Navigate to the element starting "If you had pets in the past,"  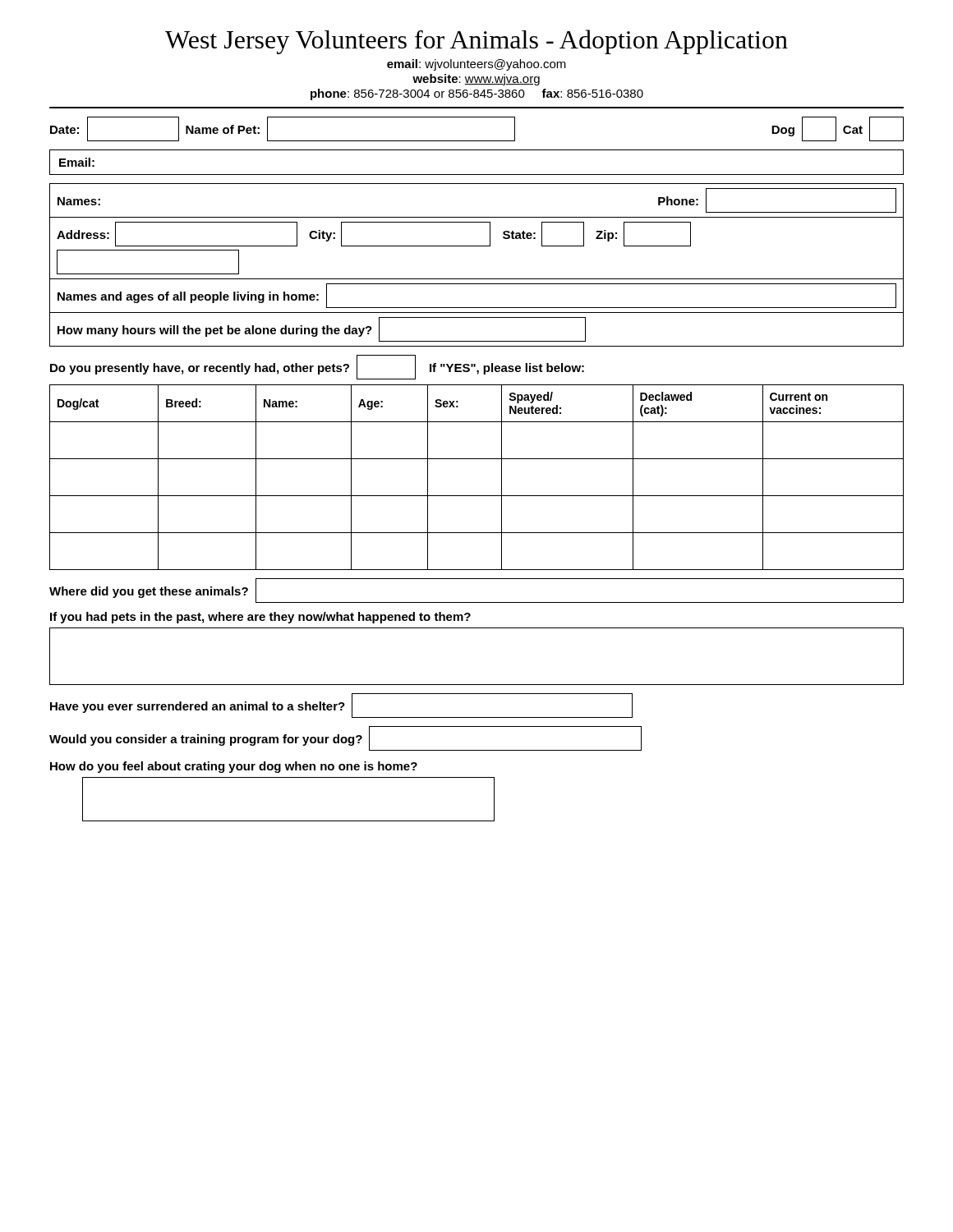tap(260, 616)
